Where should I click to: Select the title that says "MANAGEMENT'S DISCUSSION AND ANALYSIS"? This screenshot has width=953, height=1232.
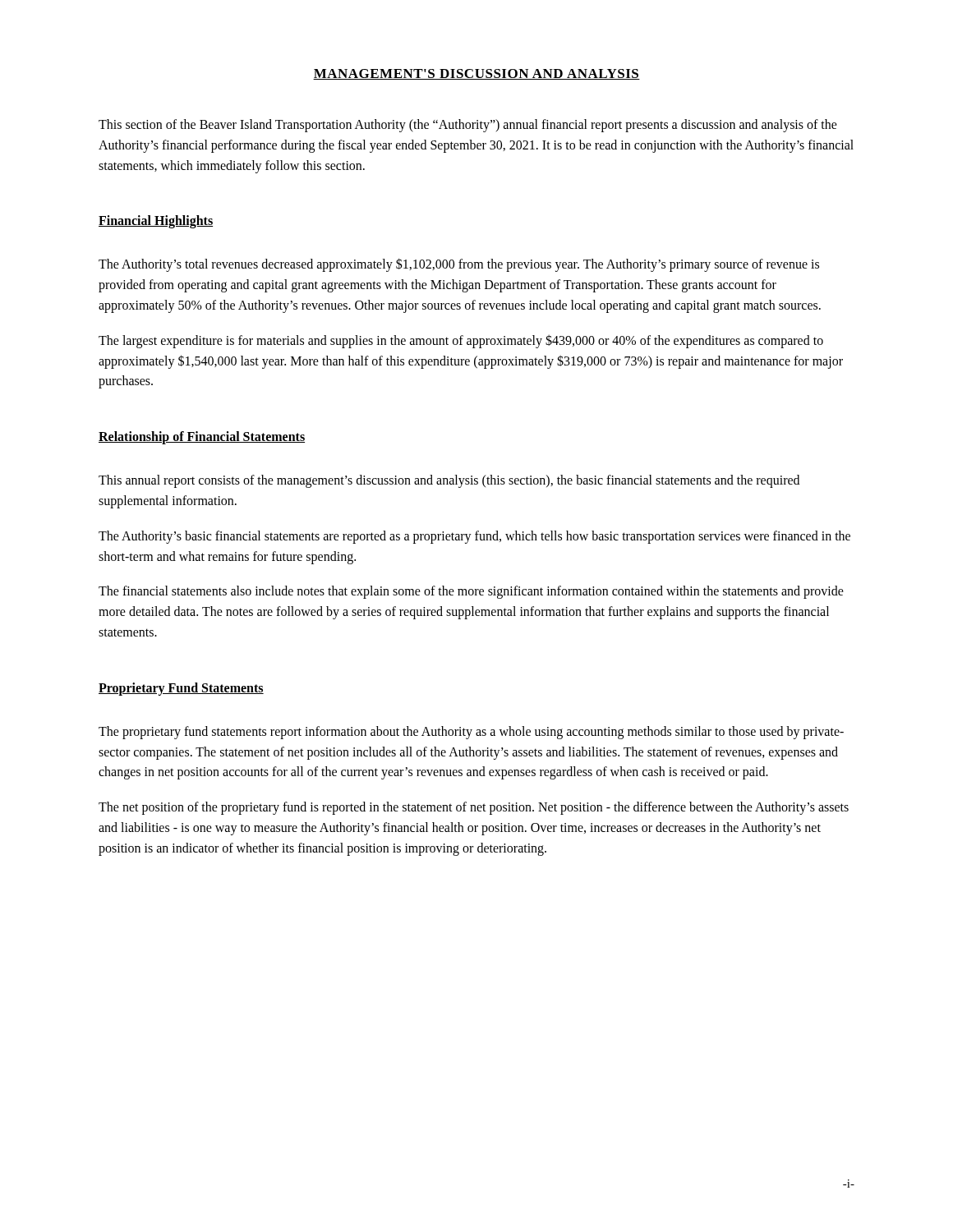[476, 73]
